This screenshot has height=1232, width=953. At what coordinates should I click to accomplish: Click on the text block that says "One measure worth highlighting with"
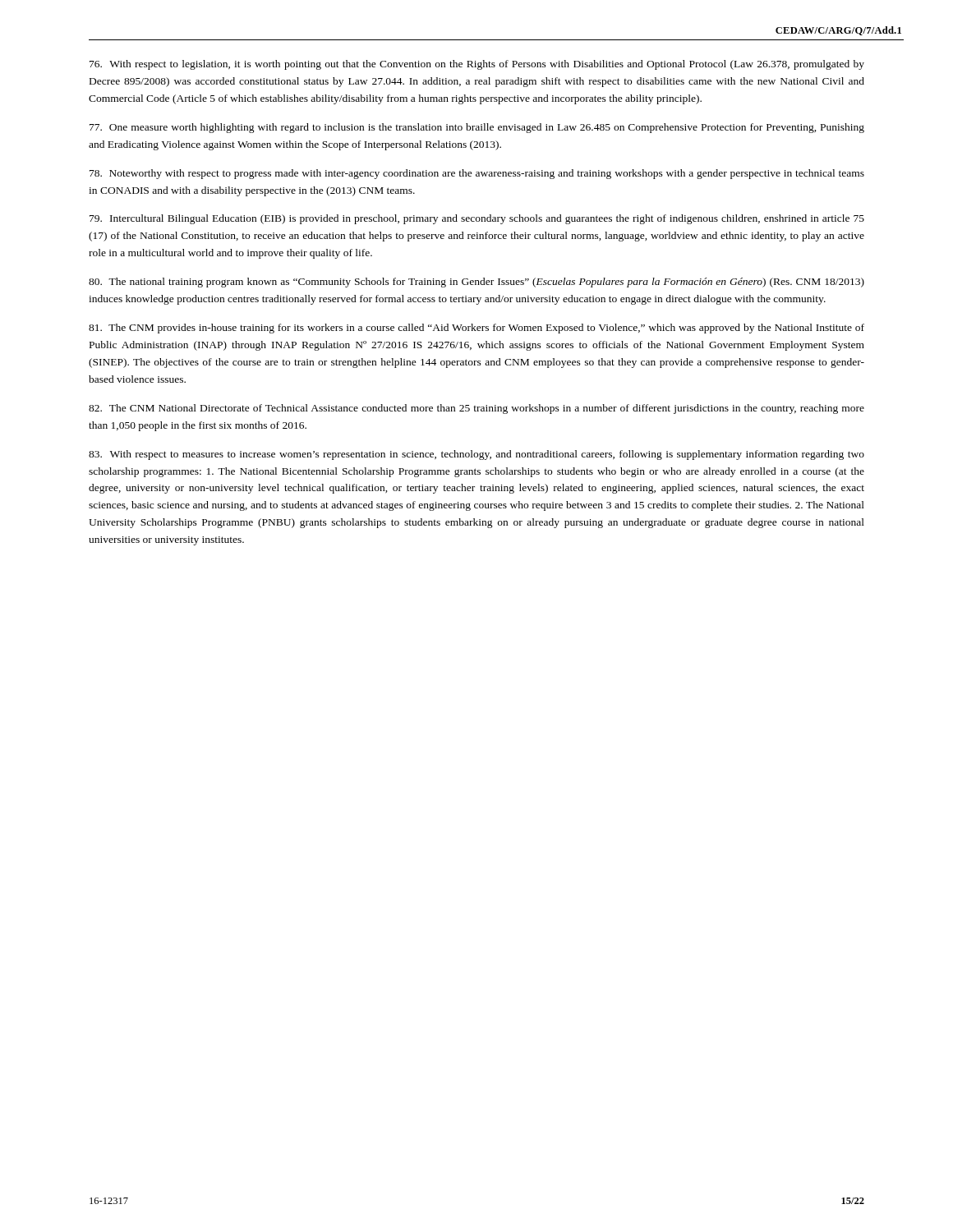pos(476,135)
